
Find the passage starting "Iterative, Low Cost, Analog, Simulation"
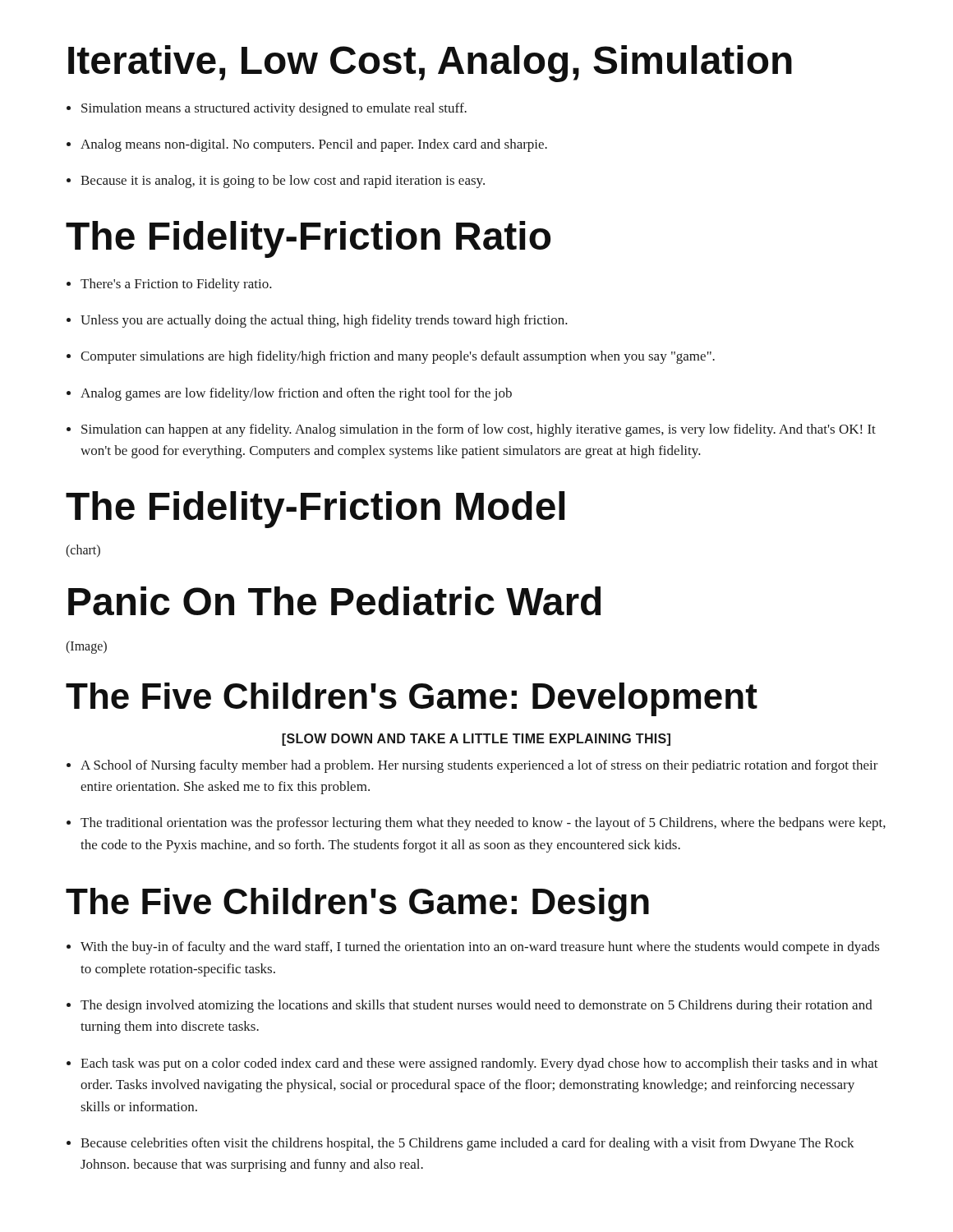(476, 61)
